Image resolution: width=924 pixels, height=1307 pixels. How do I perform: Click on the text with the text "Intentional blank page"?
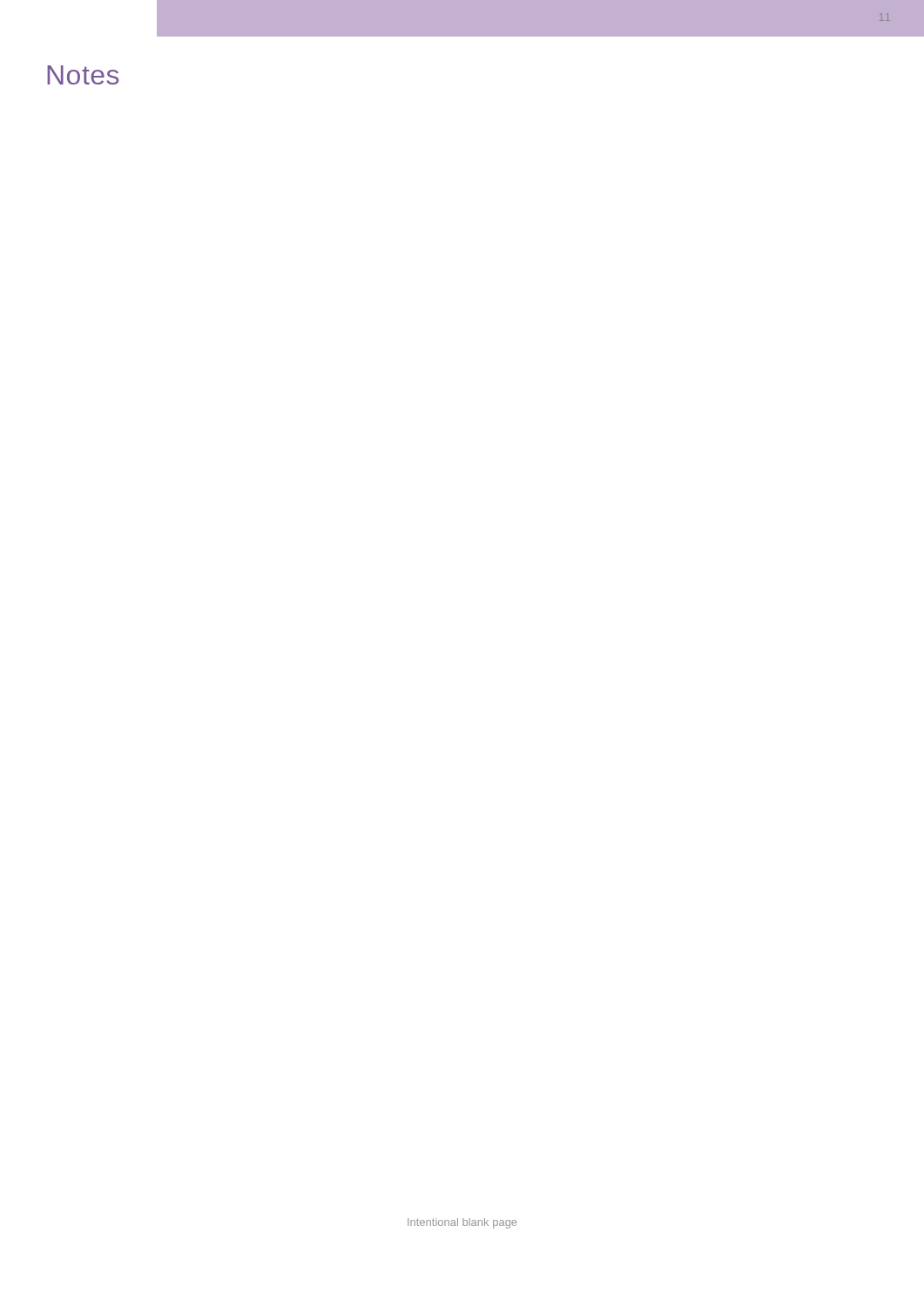462,1222
